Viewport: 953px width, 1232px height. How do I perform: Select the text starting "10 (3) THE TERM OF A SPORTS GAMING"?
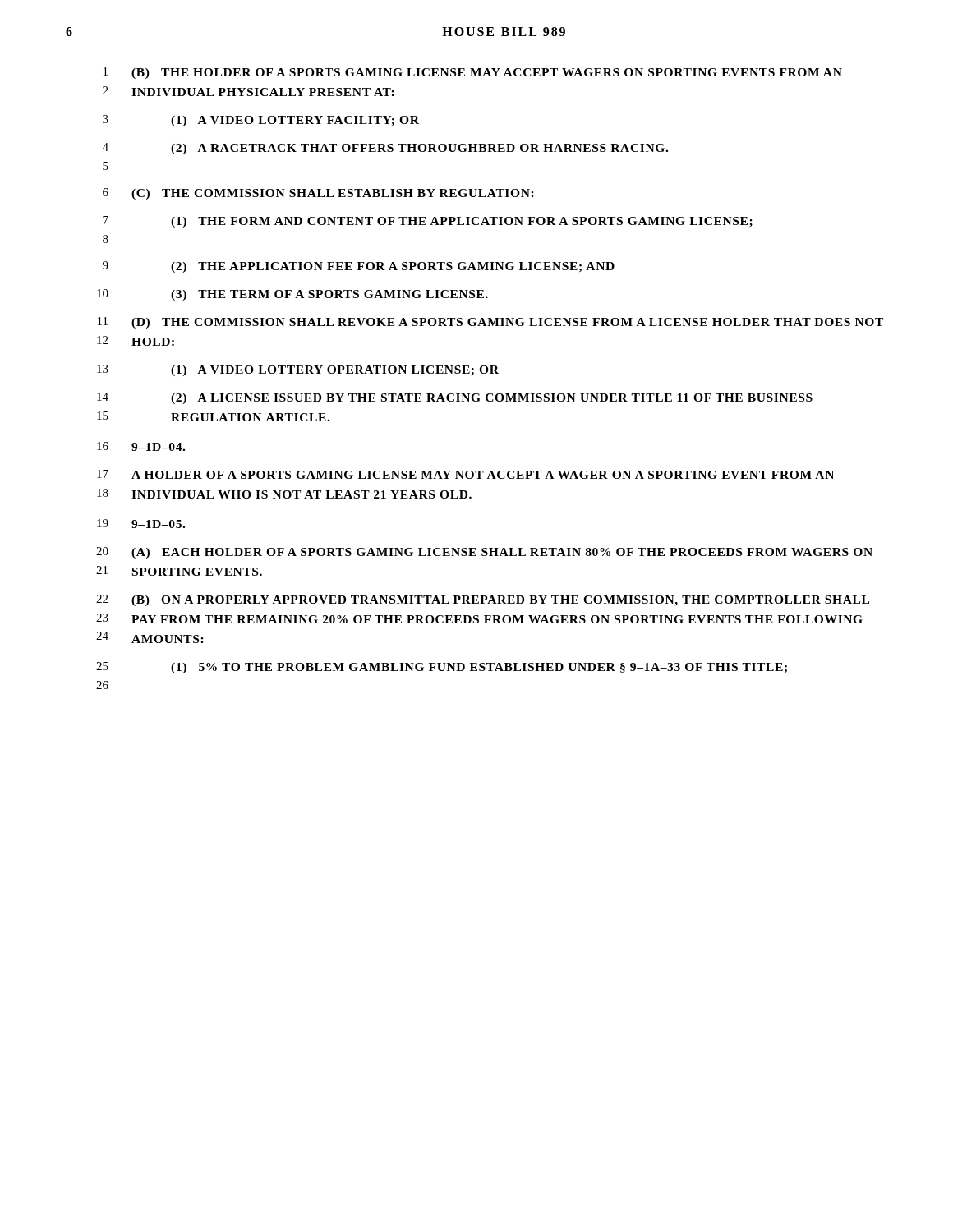476,294
